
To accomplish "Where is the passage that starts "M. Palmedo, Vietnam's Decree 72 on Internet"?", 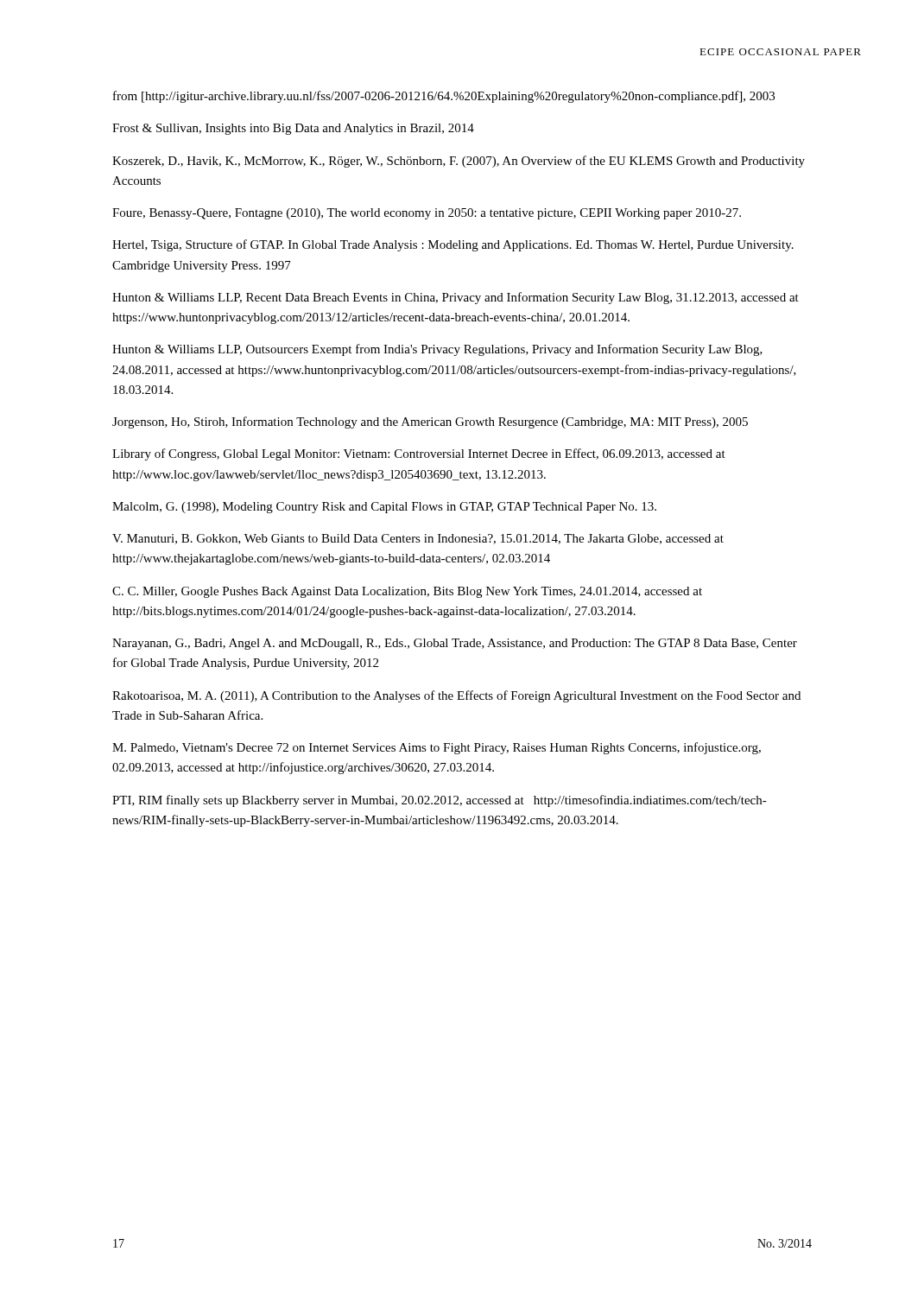I will (437, 757).
